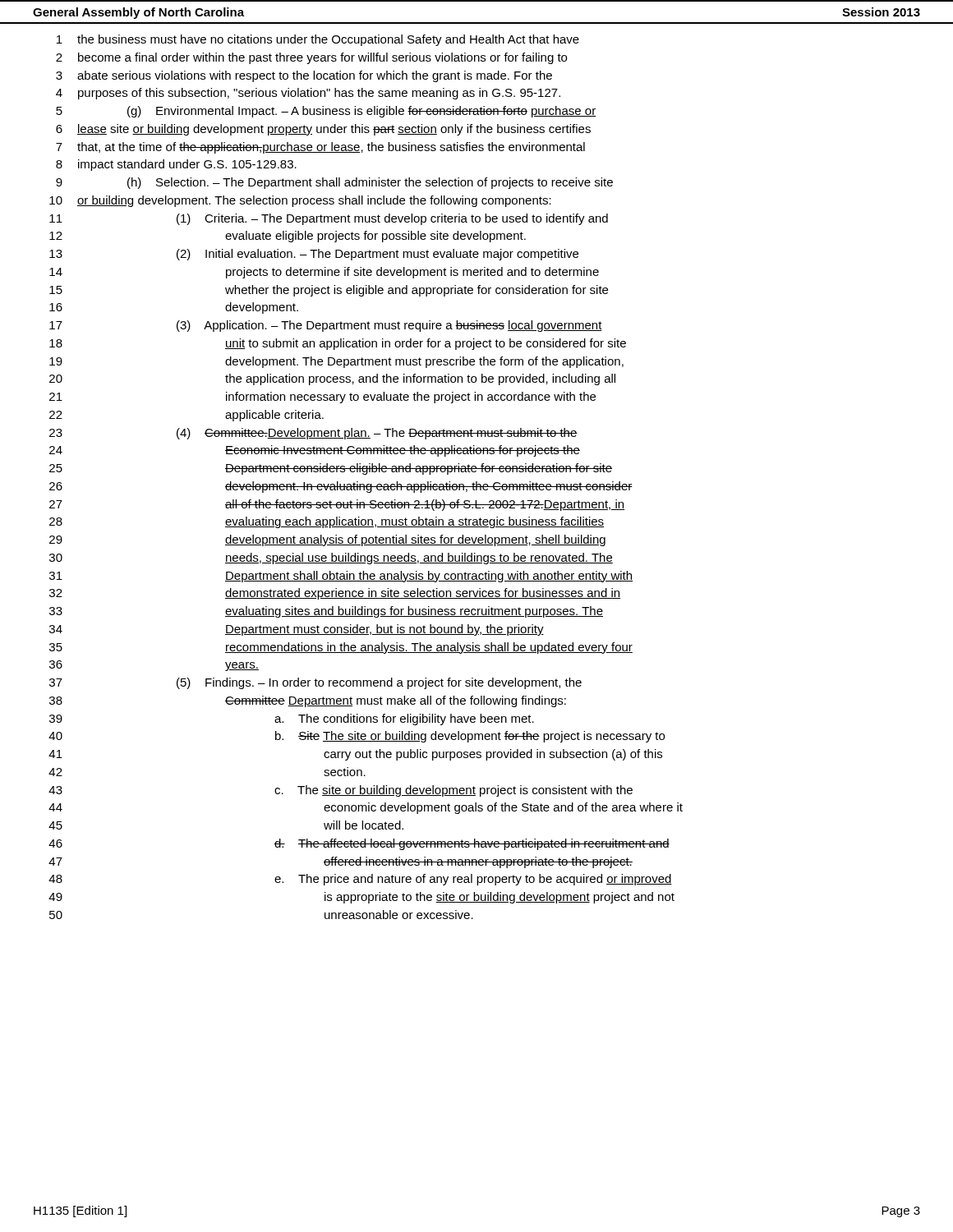This screenshot has width=953, height=1232.
Task: Select the block starting "9(h) Selection. – The Department shall"
Action: click(476, 191)
